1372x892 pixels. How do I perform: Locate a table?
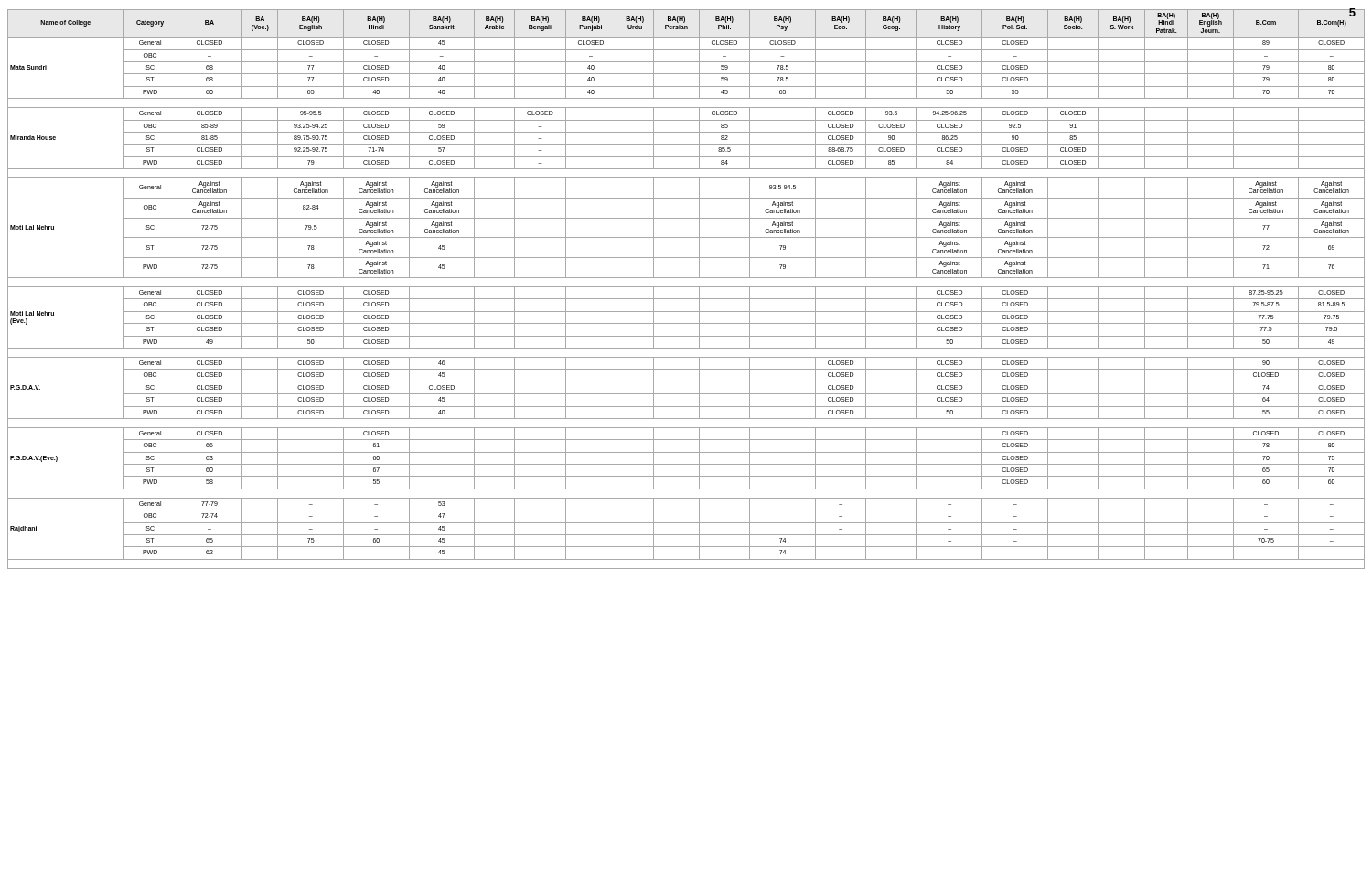click(x=686, y=289)
